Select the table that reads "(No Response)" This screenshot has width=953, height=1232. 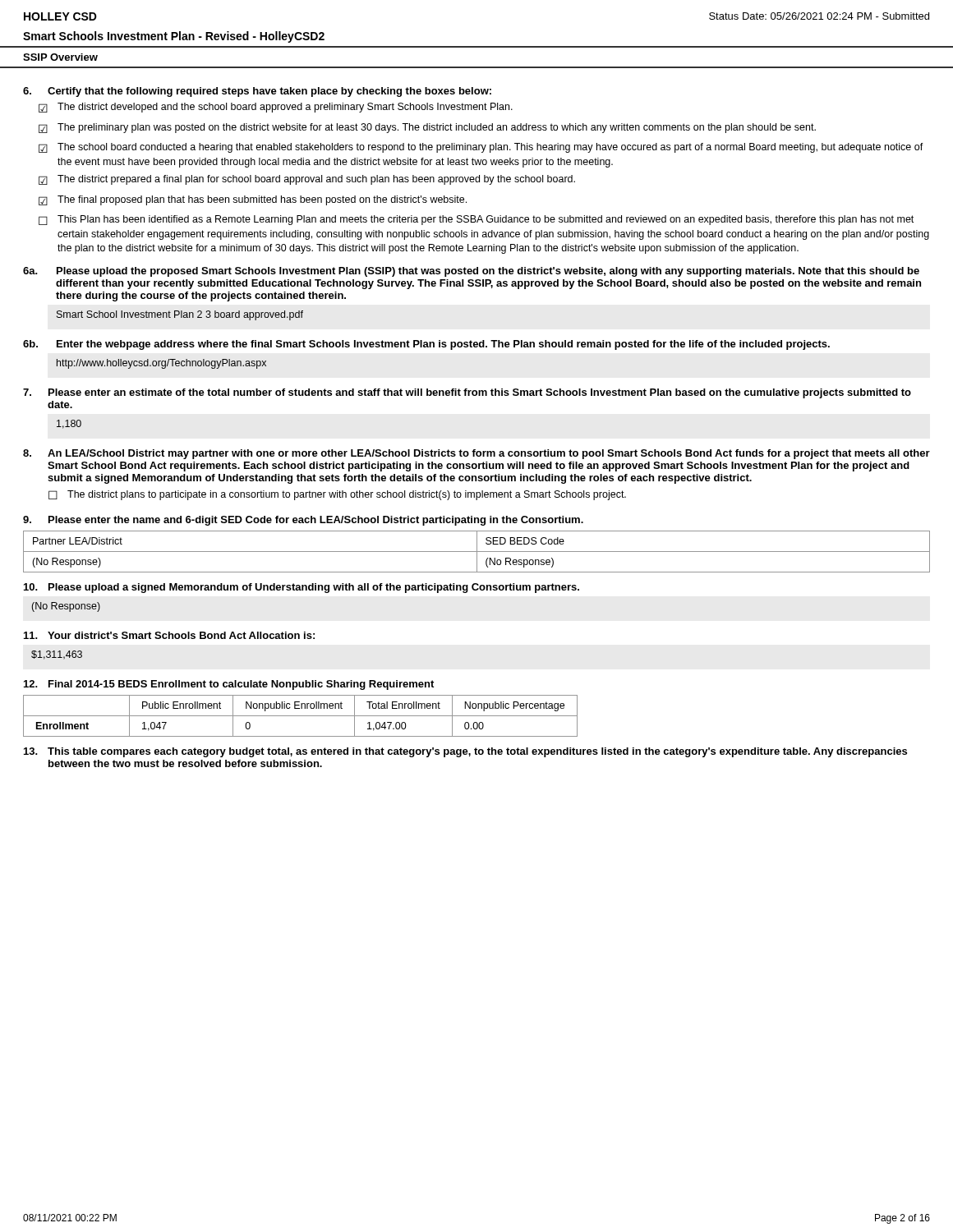pos(476,551)
